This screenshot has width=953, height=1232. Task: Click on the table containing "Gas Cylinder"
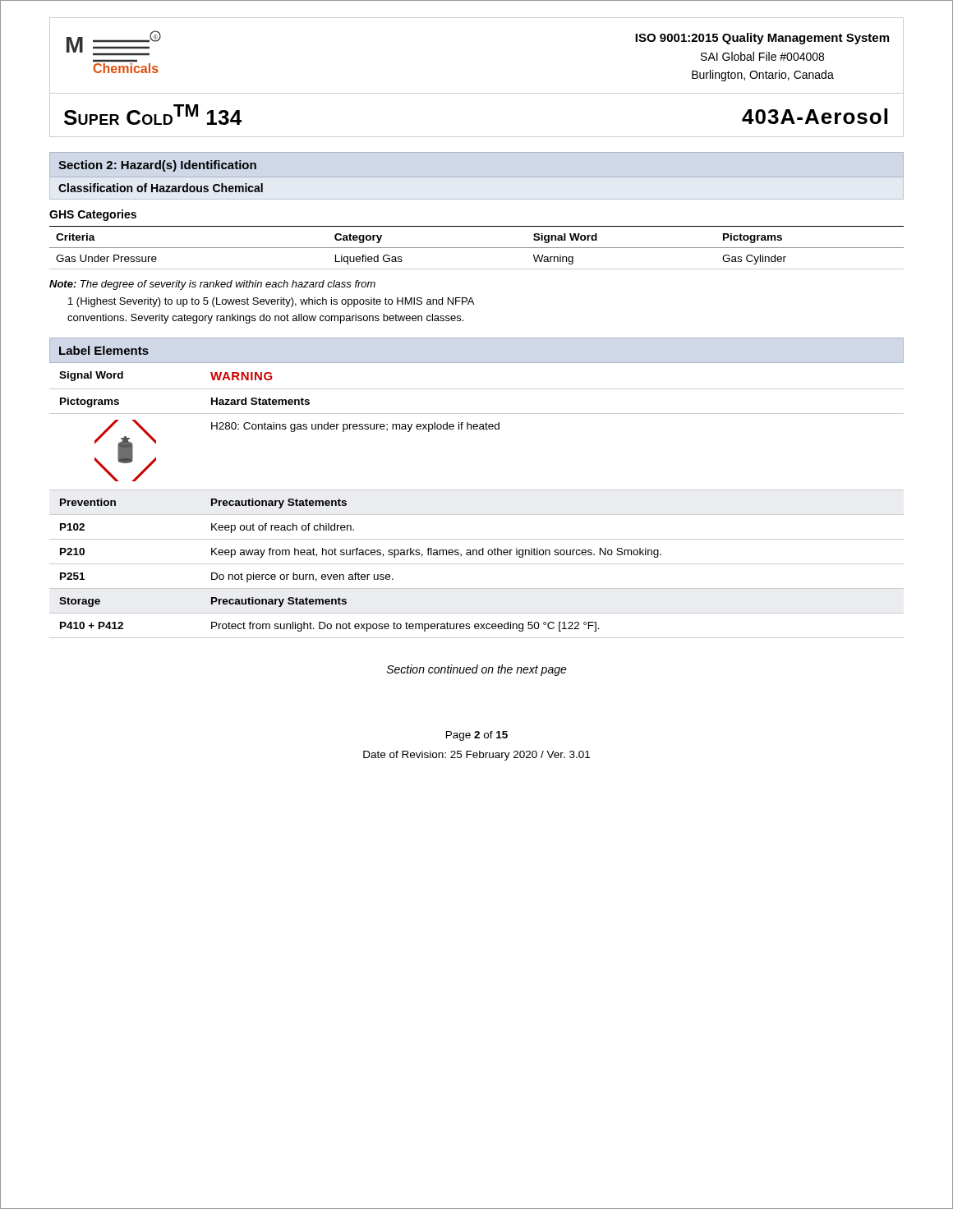click(x=476, y=248)
